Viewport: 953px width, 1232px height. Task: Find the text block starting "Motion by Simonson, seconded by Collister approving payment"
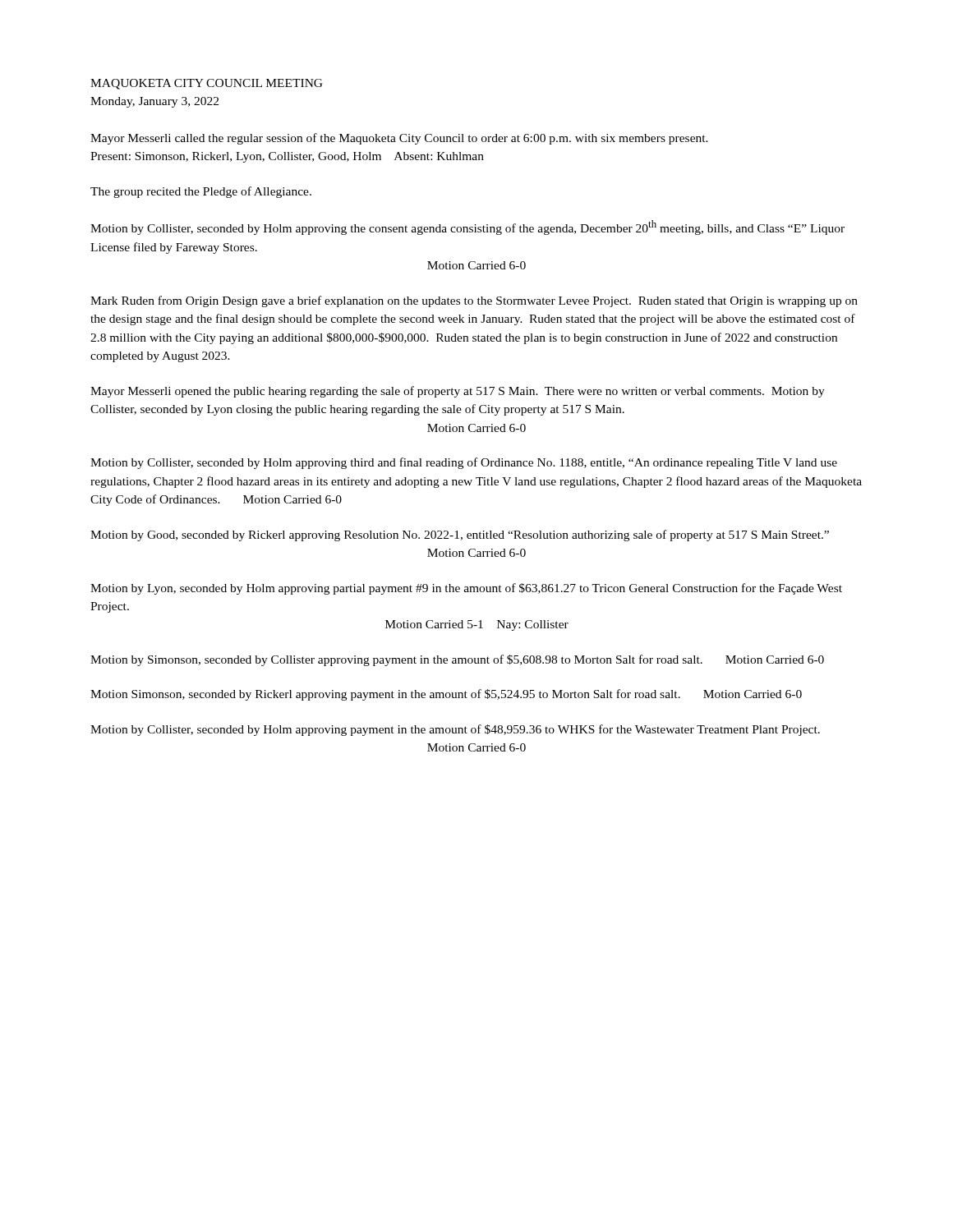(476, 660)
